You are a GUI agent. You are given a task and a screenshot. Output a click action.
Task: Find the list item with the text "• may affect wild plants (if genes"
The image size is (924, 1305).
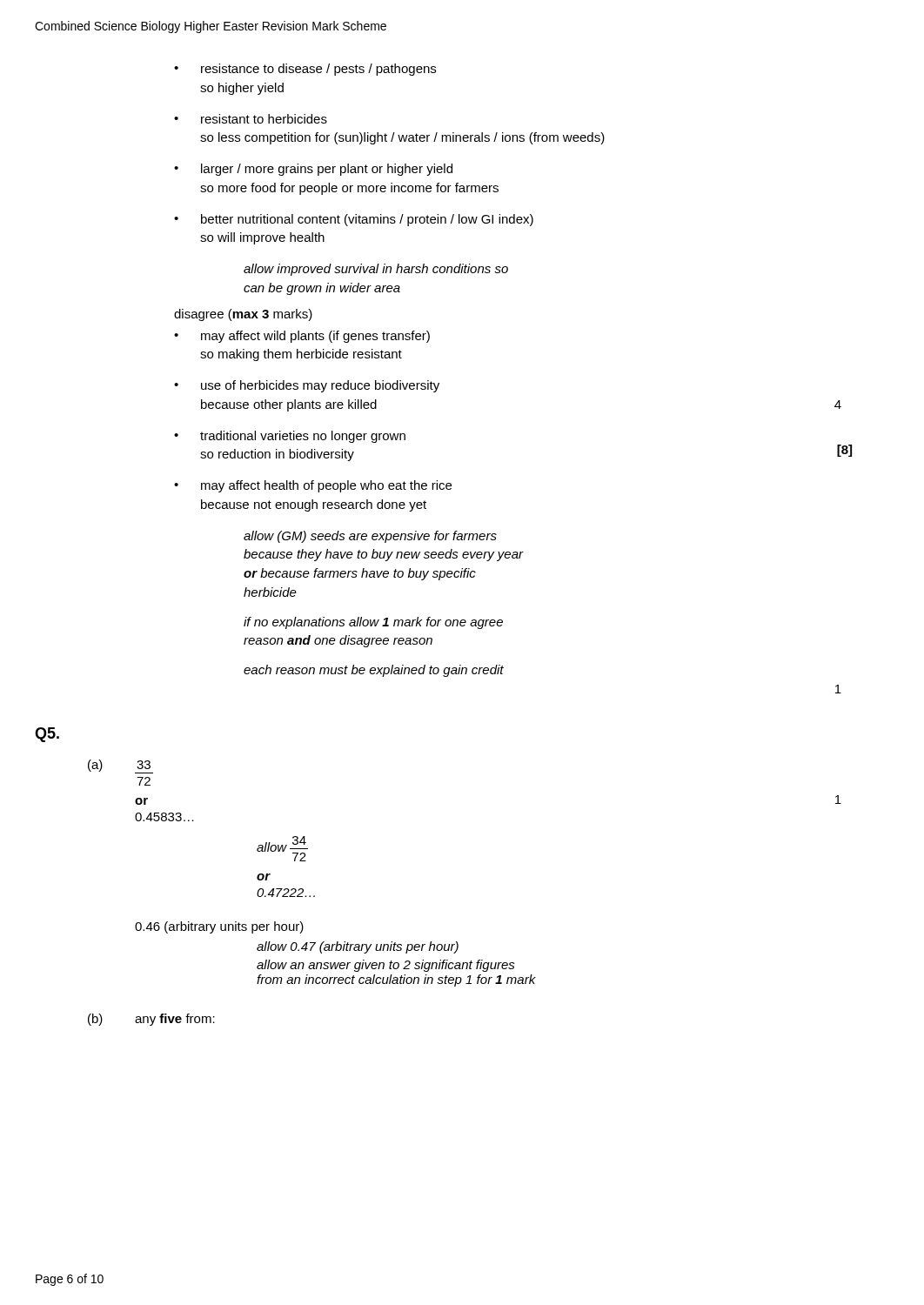[x=302, y=337]
